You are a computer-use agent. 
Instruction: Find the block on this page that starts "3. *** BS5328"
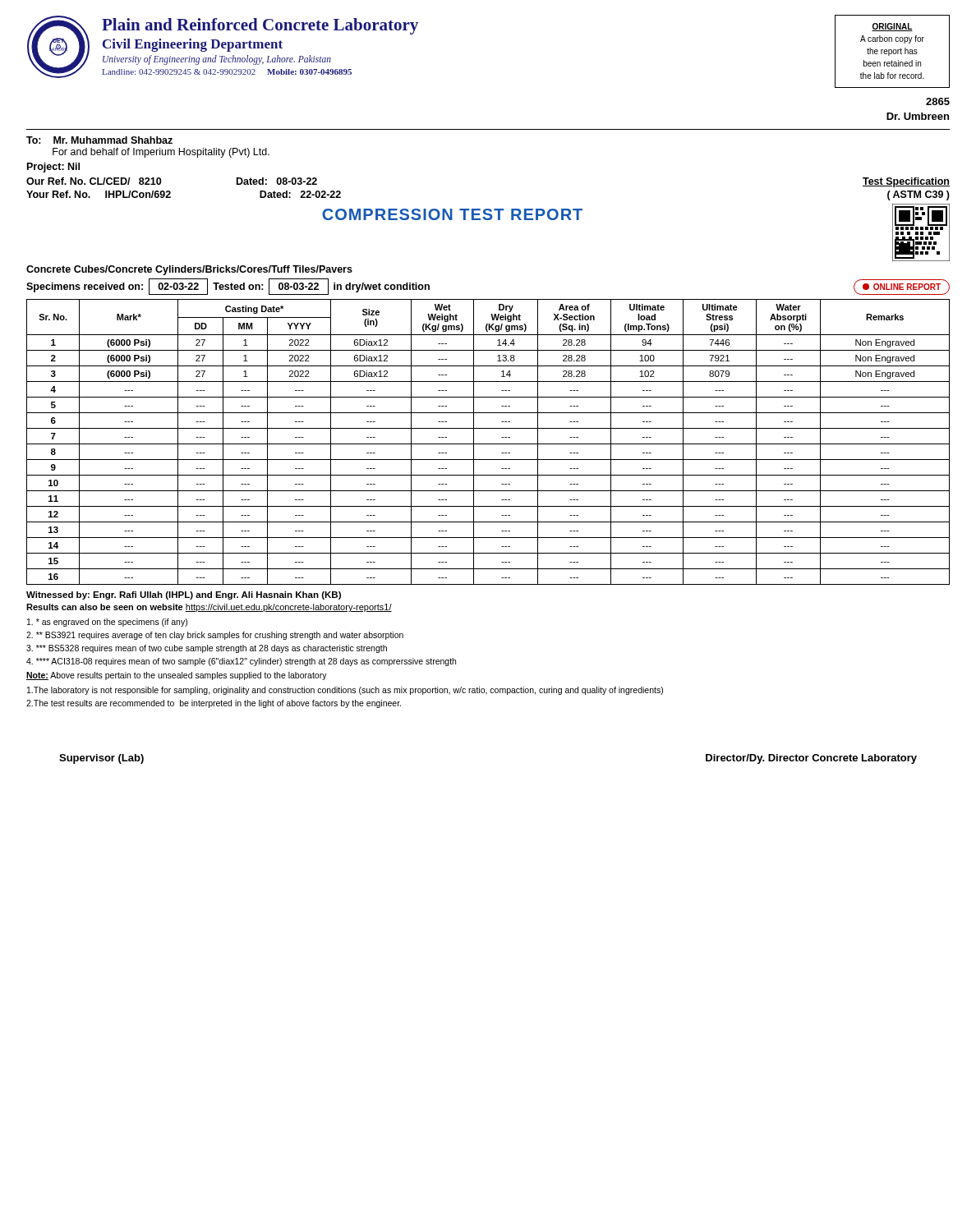[207, 648]
